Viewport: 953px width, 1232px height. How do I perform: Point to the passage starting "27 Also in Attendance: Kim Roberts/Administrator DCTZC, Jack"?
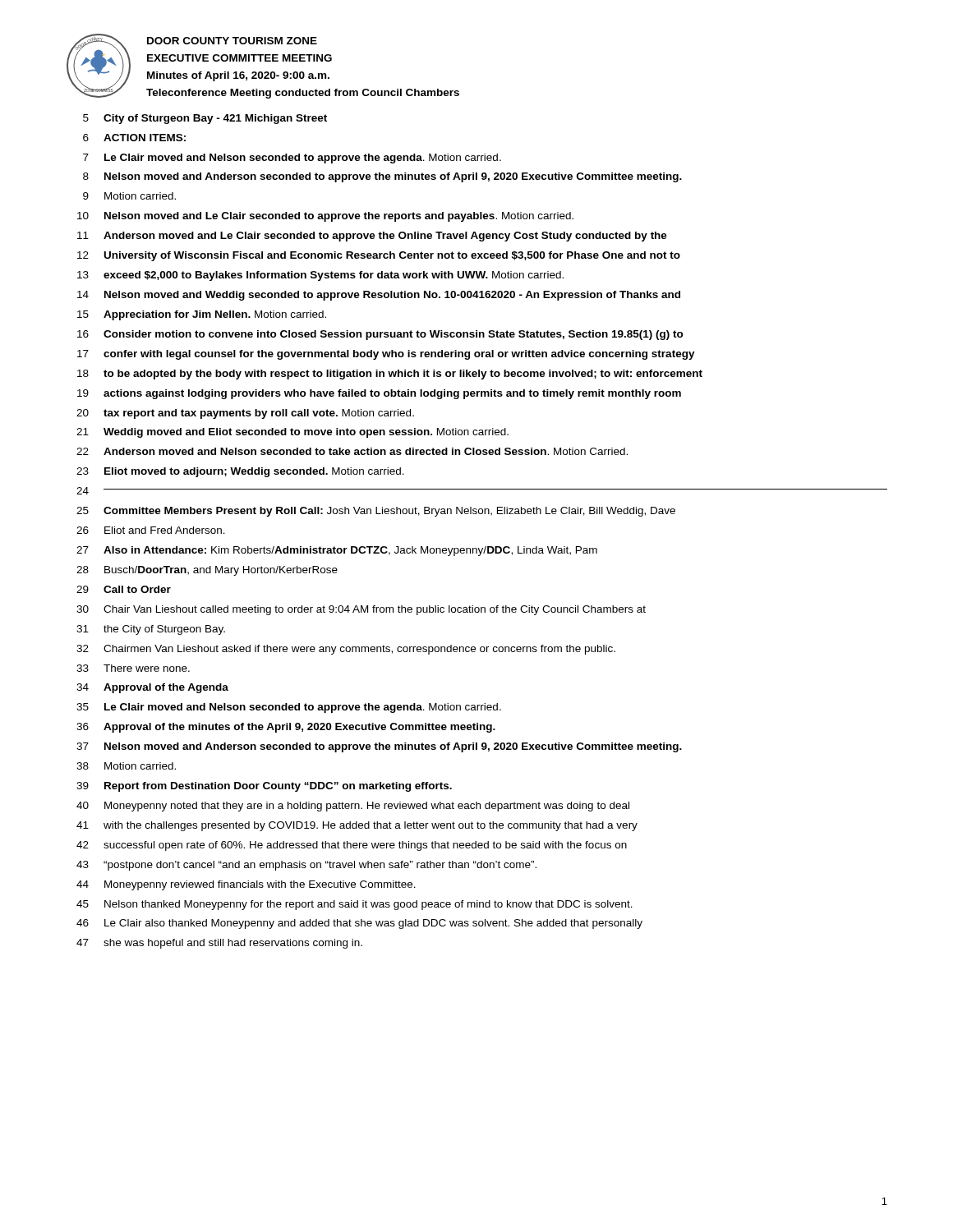point(476,551)
